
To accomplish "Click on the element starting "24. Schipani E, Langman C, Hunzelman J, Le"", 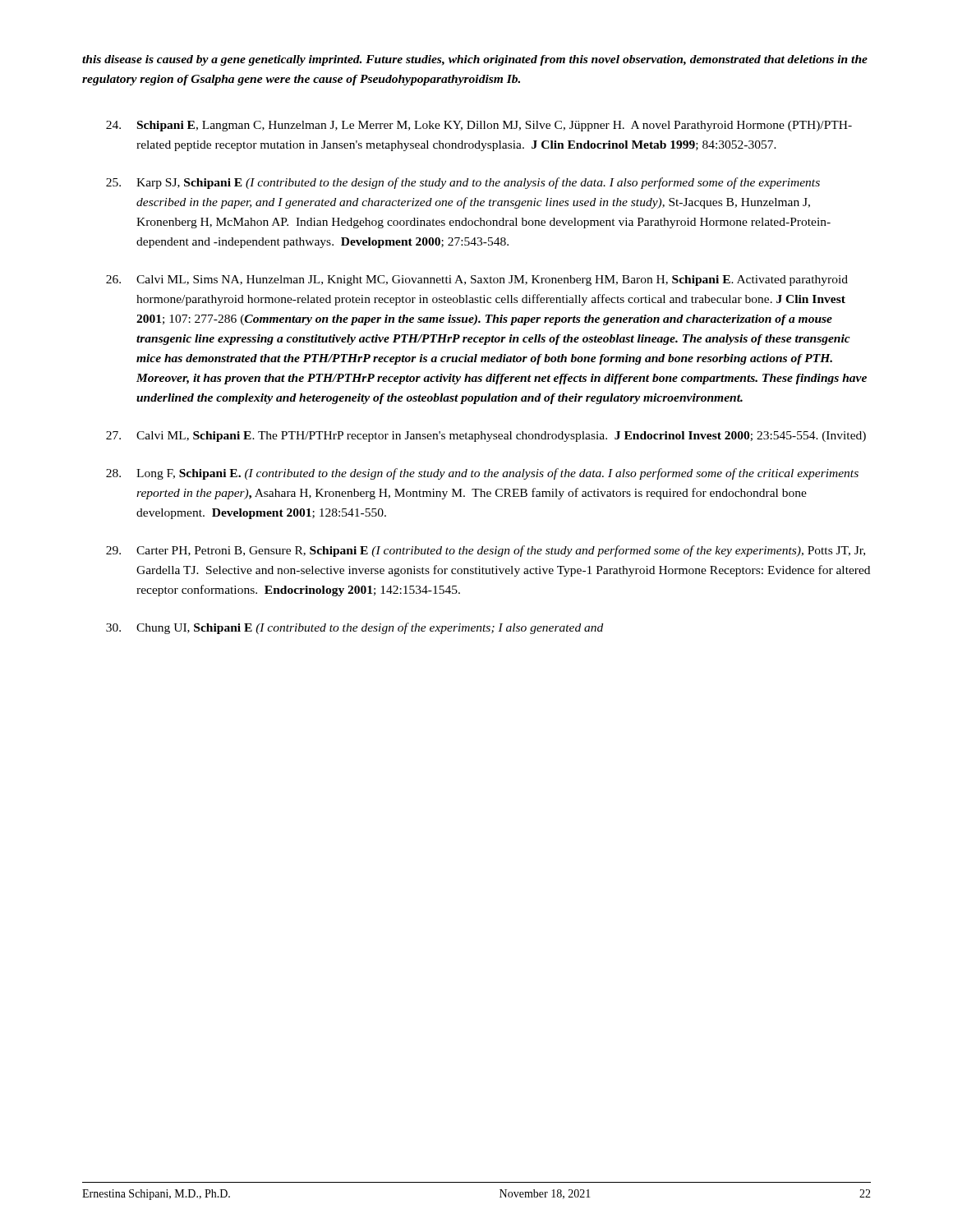I will coord(476,135).
